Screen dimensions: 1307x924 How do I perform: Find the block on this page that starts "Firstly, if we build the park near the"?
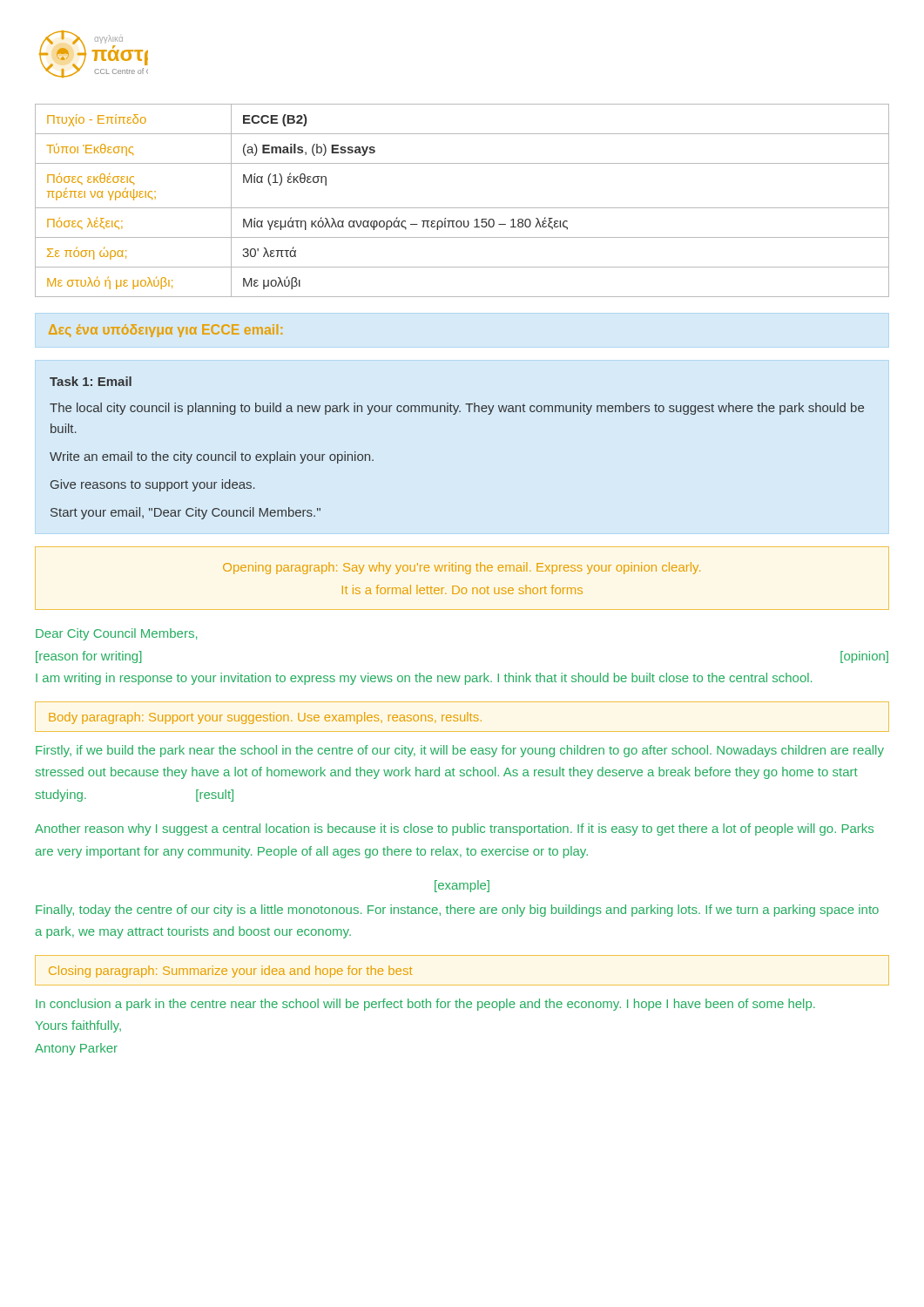point(459,774)
